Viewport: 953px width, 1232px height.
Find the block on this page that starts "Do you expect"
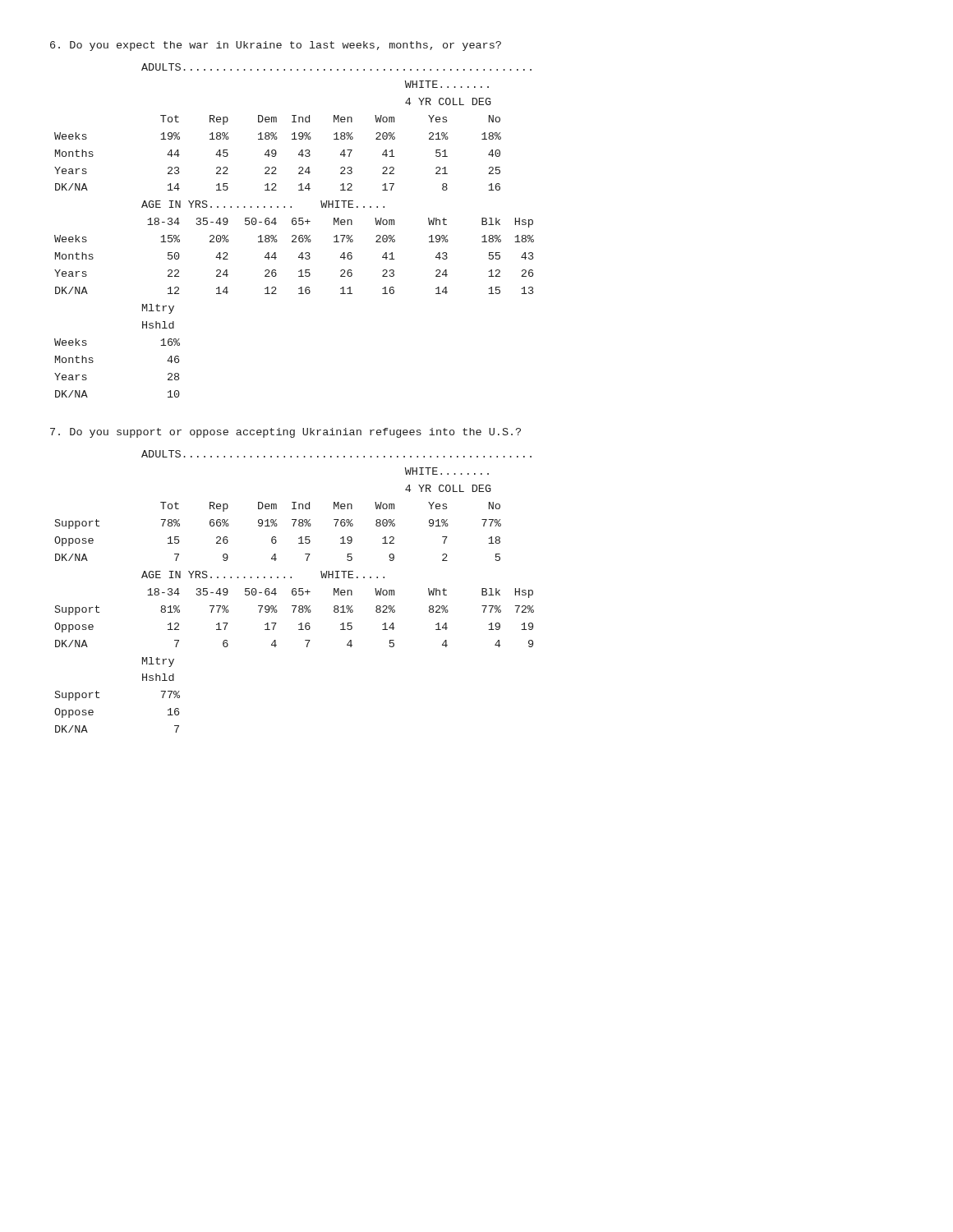276,46
